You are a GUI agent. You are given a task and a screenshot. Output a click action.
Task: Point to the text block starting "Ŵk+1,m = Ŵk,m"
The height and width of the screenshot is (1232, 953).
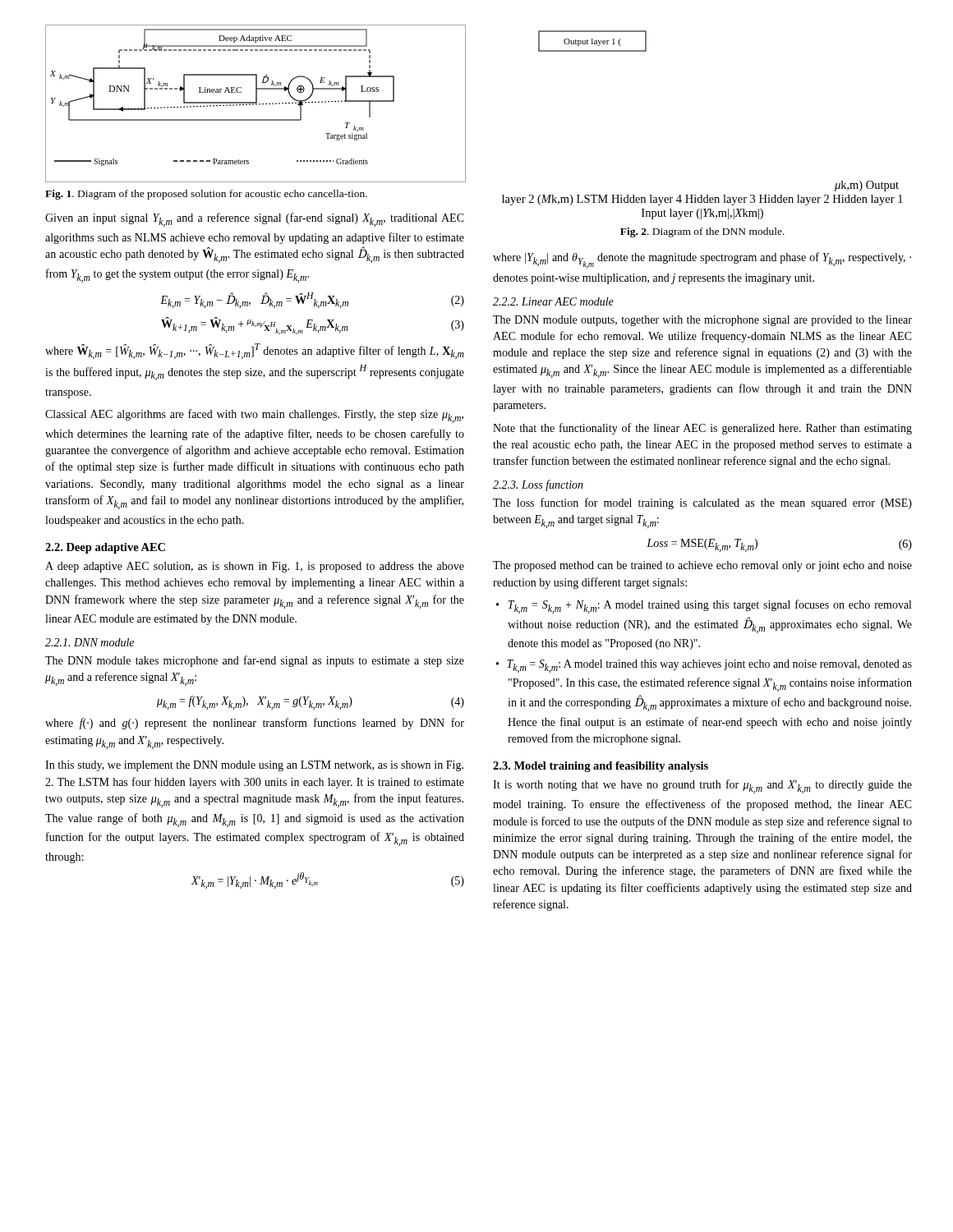(x=255, y=325)
